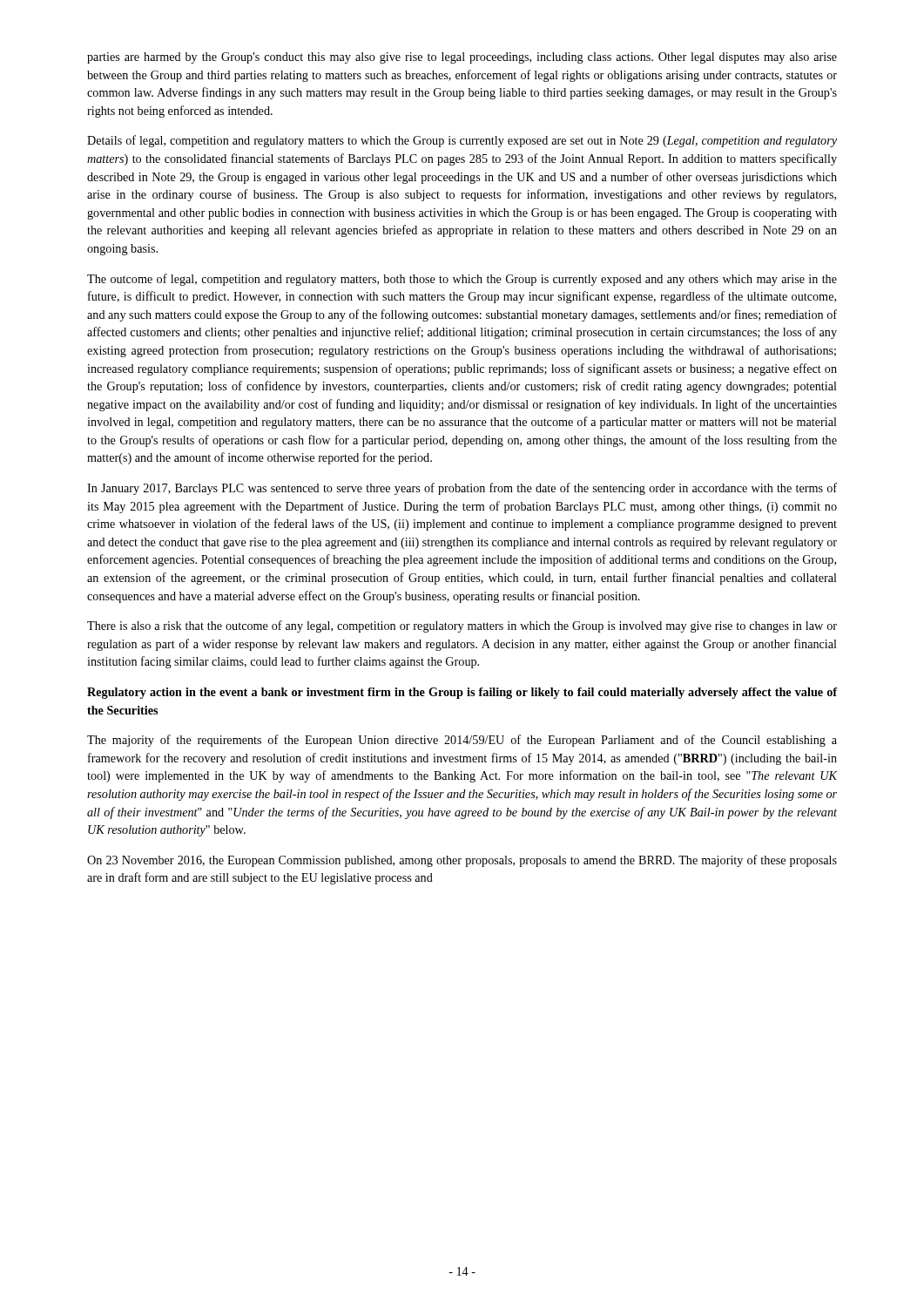This screenshot has width=924, height=1307.
Task: Locate the text block that says "The outcome of"
Action: point(462,368)
